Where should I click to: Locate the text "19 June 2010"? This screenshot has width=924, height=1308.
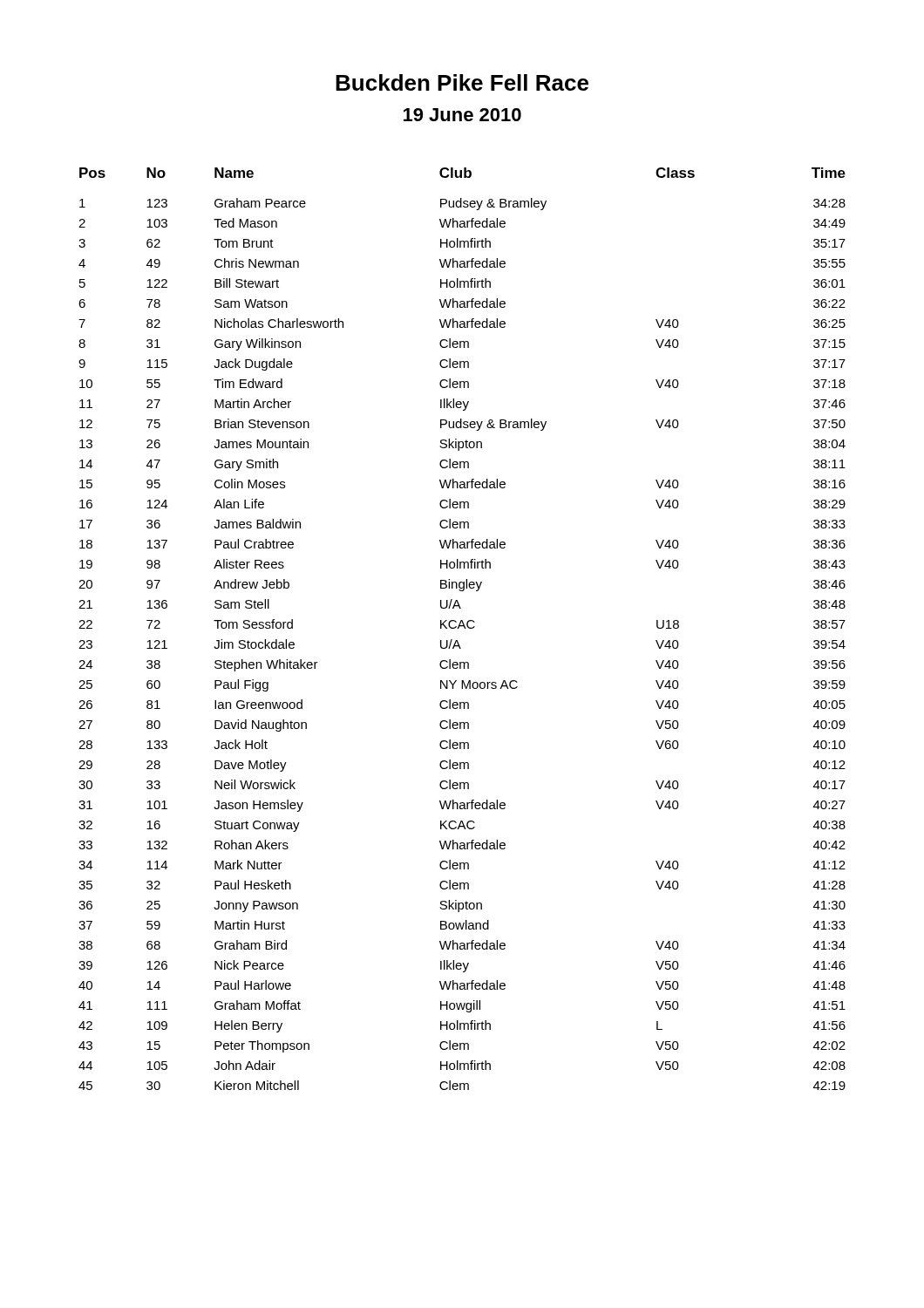(x=462, y=115)
